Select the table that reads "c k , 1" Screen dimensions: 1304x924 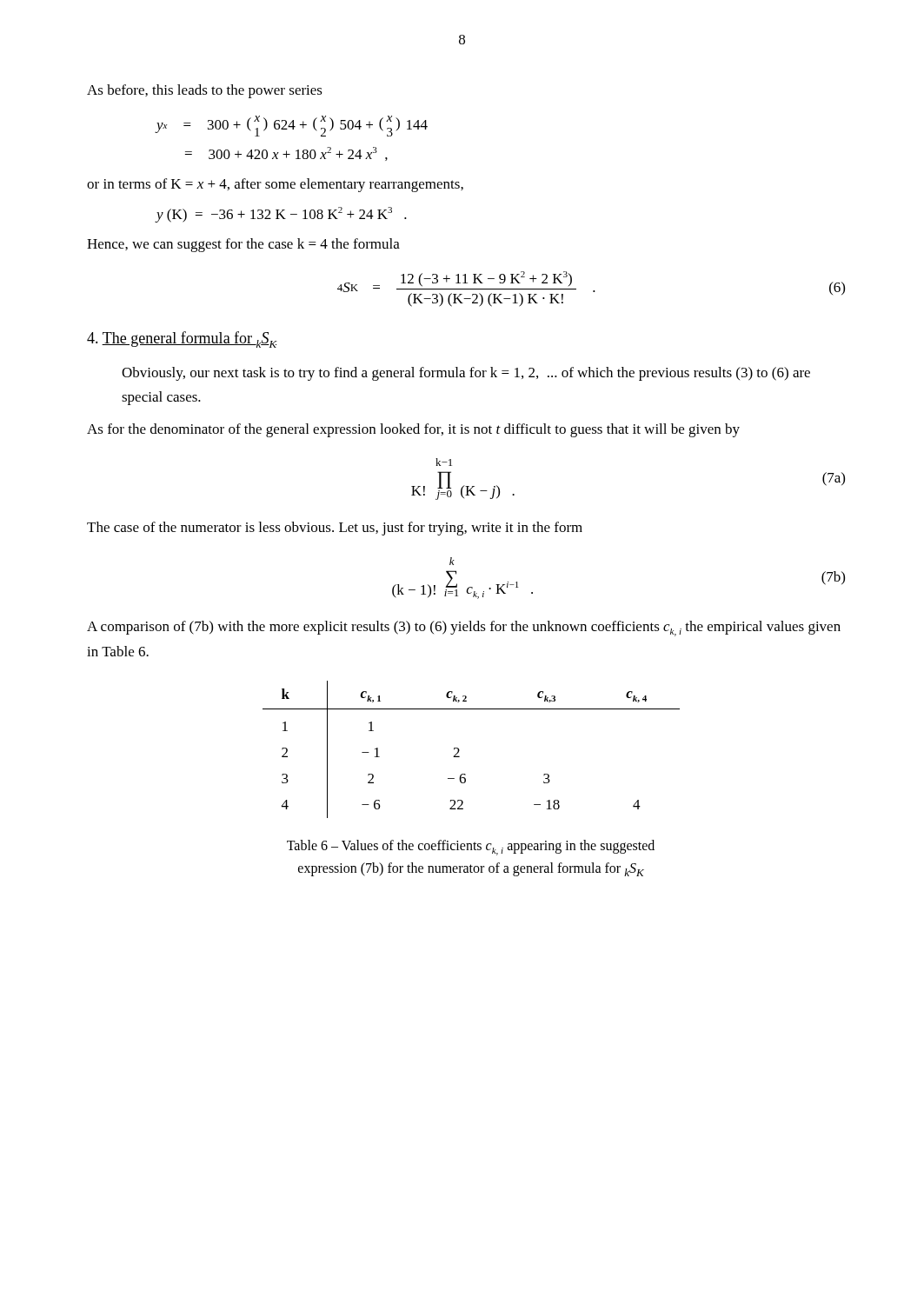click(x=471, y=749)
